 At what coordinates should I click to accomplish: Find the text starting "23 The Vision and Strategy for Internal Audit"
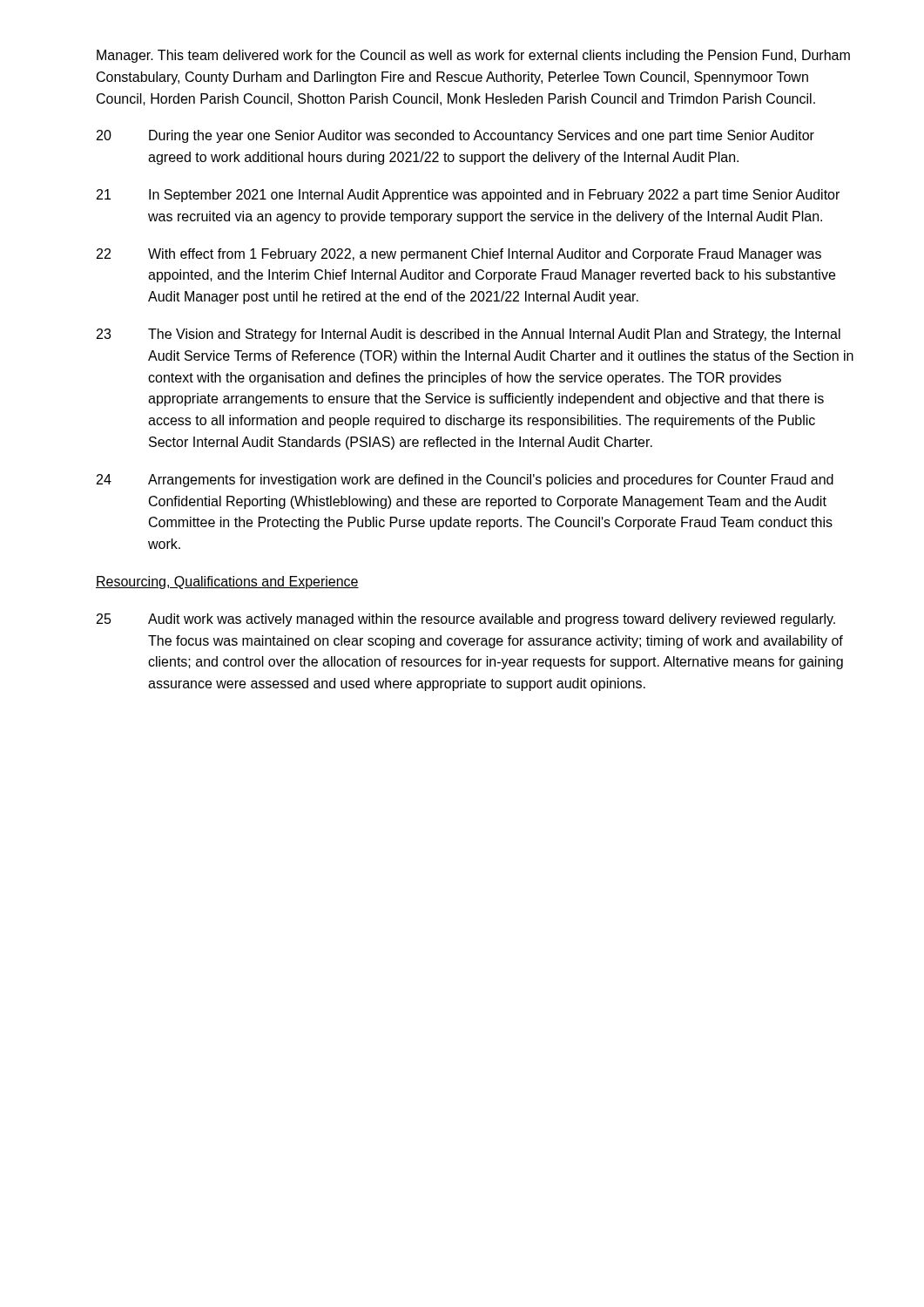475,389
